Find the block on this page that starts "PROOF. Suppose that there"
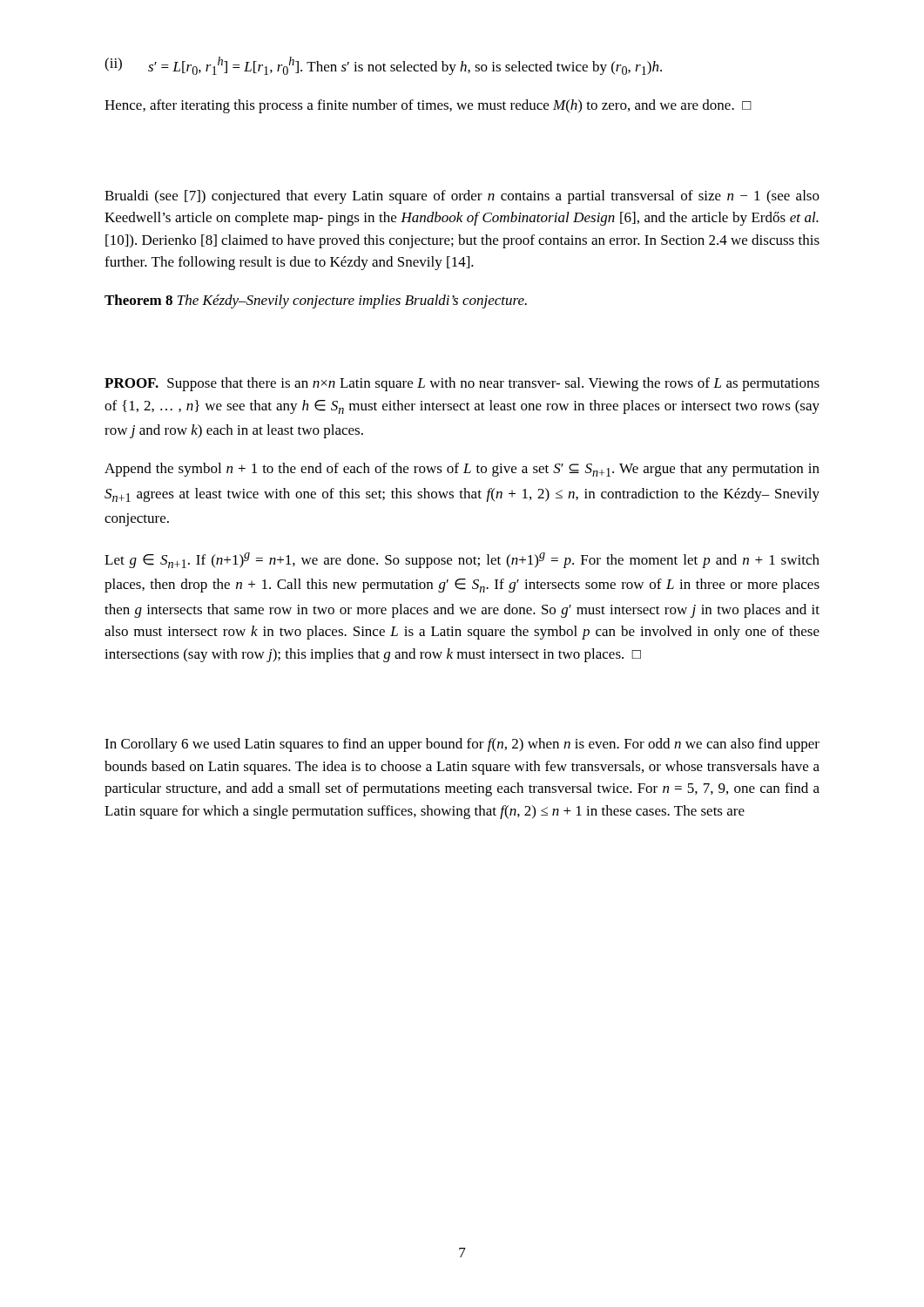Image resolution: width=924 pixels, height=1307 pixels. [x=462, y=407]
